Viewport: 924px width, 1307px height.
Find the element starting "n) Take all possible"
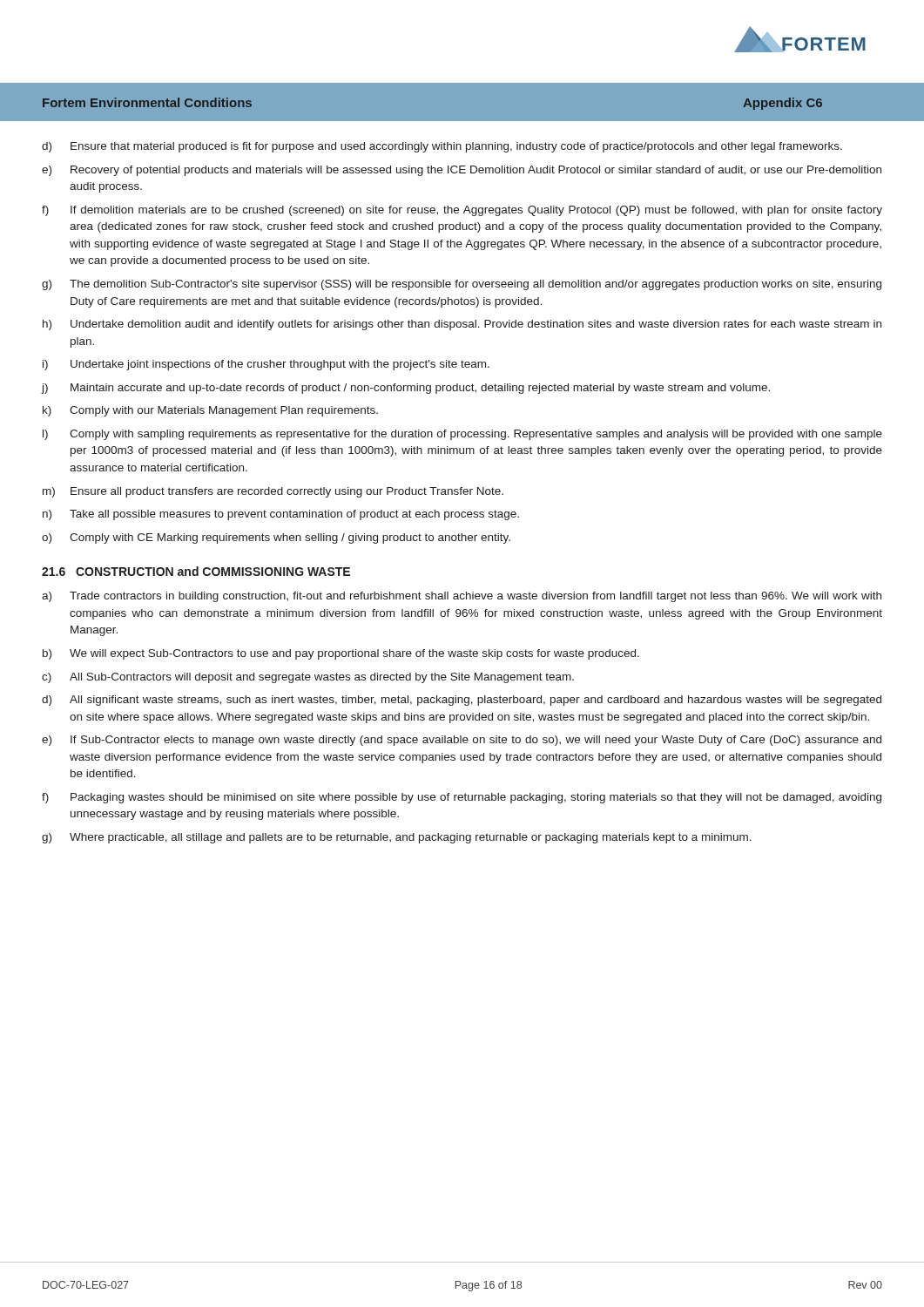coord(462,514)
